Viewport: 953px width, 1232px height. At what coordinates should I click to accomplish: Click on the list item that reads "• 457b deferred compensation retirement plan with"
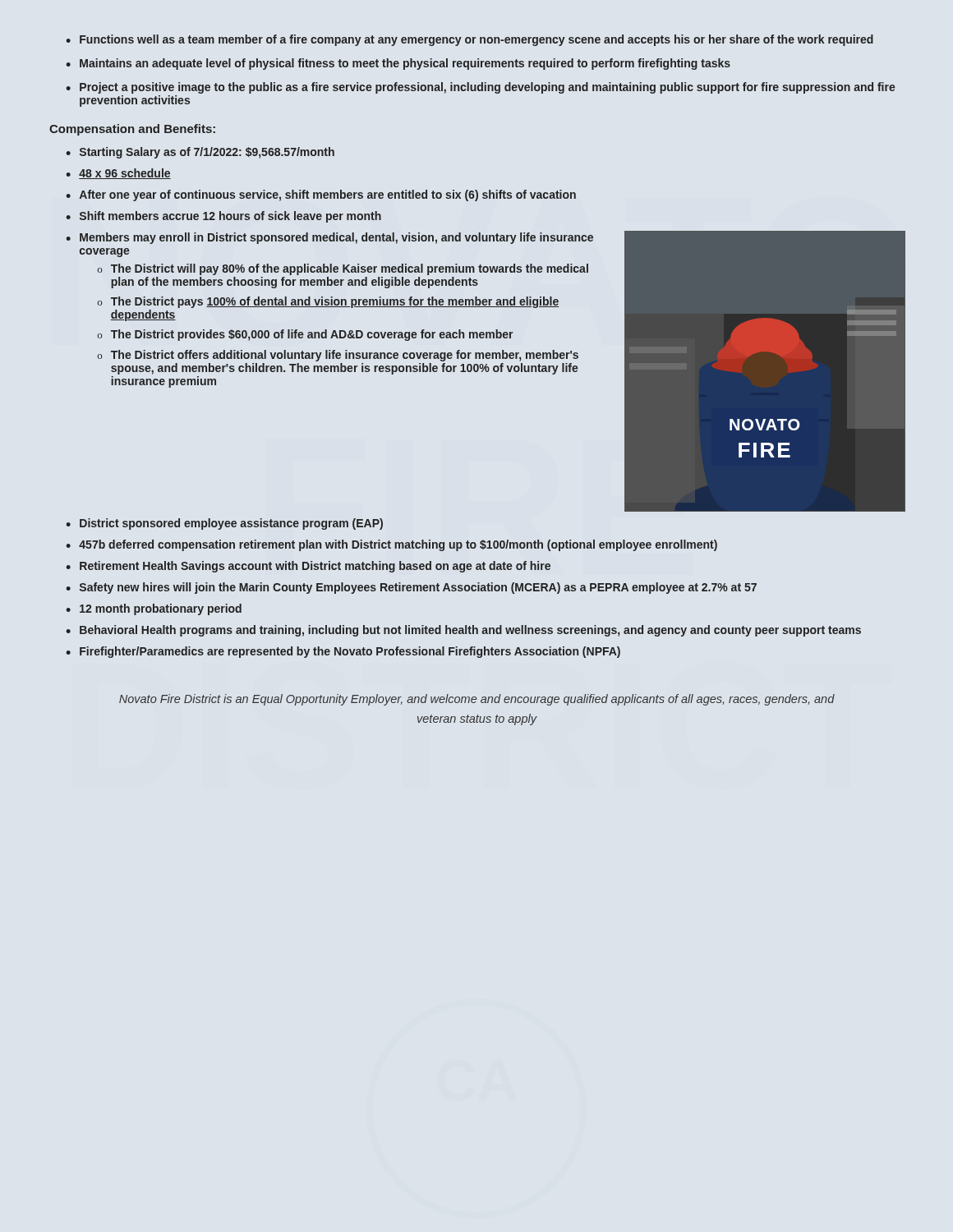click(392, 546)
